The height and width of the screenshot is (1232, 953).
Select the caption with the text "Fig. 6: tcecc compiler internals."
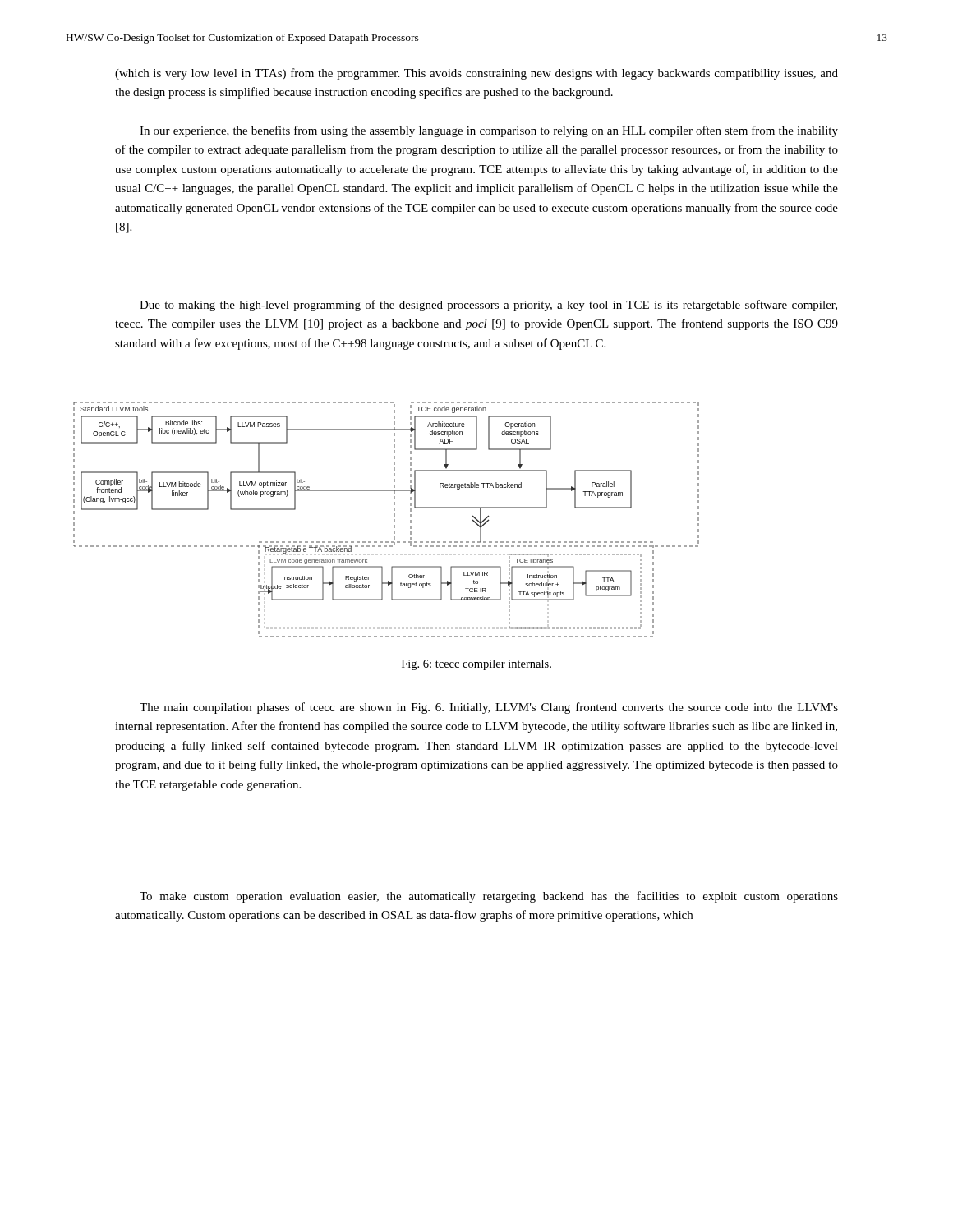pyautogui.click(x=476, y=664)
